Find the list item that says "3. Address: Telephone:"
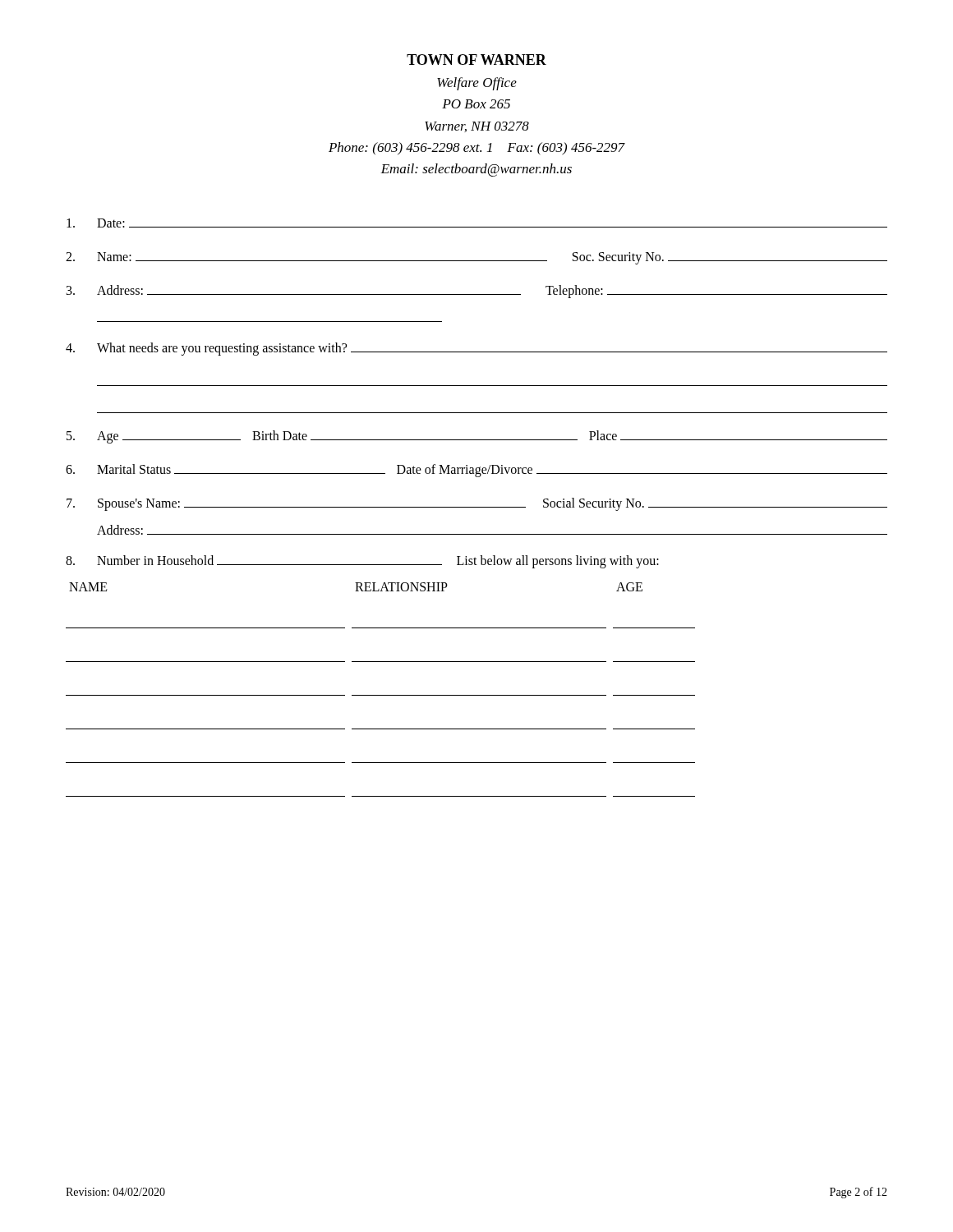The image size is (953, 1232). (476, 300)
